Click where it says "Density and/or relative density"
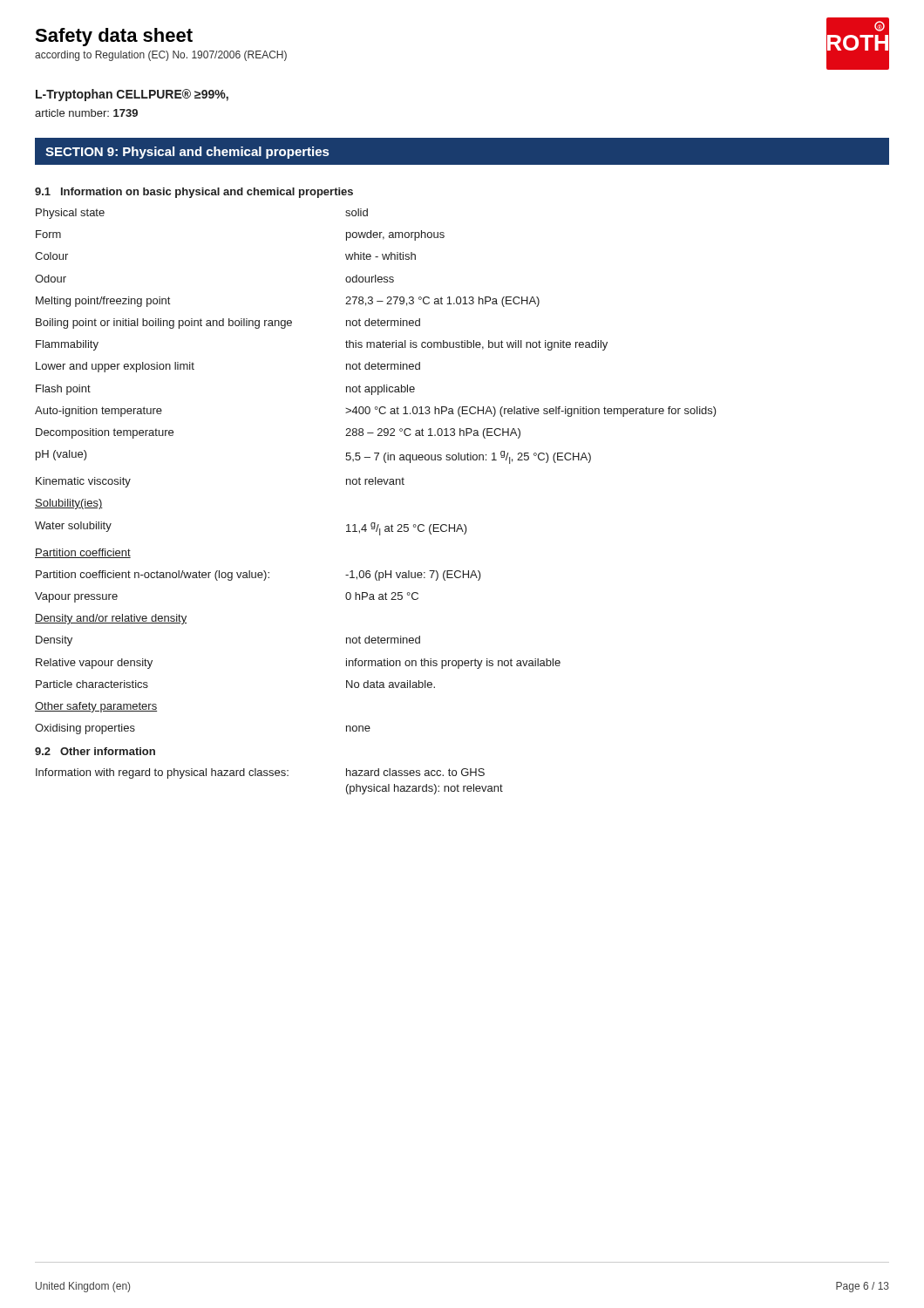 [x=111, y=619]
